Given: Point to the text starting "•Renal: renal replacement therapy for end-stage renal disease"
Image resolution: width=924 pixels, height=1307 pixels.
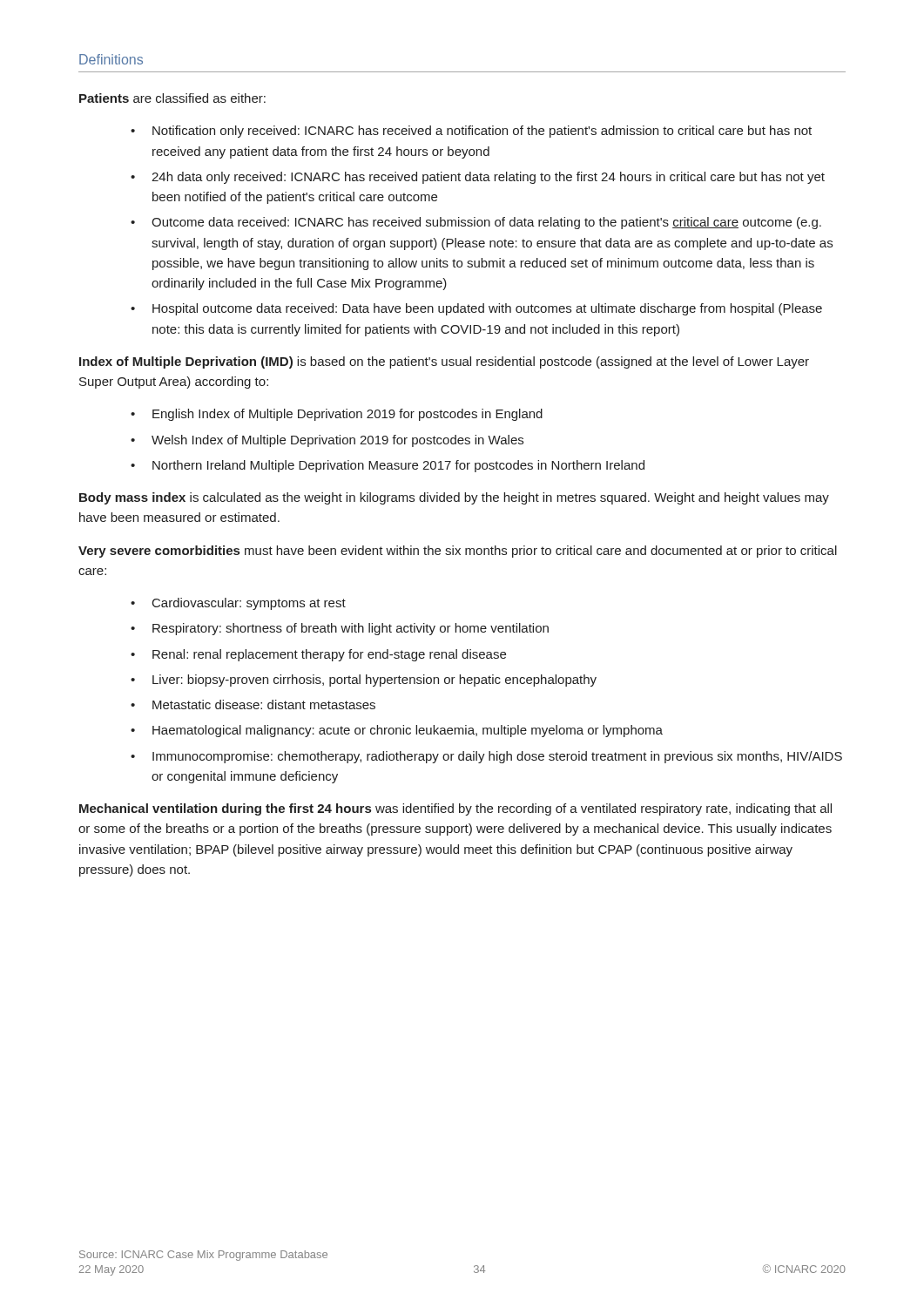Looking at the screenshot, I should pyautogui.click(x=488, y=654).
